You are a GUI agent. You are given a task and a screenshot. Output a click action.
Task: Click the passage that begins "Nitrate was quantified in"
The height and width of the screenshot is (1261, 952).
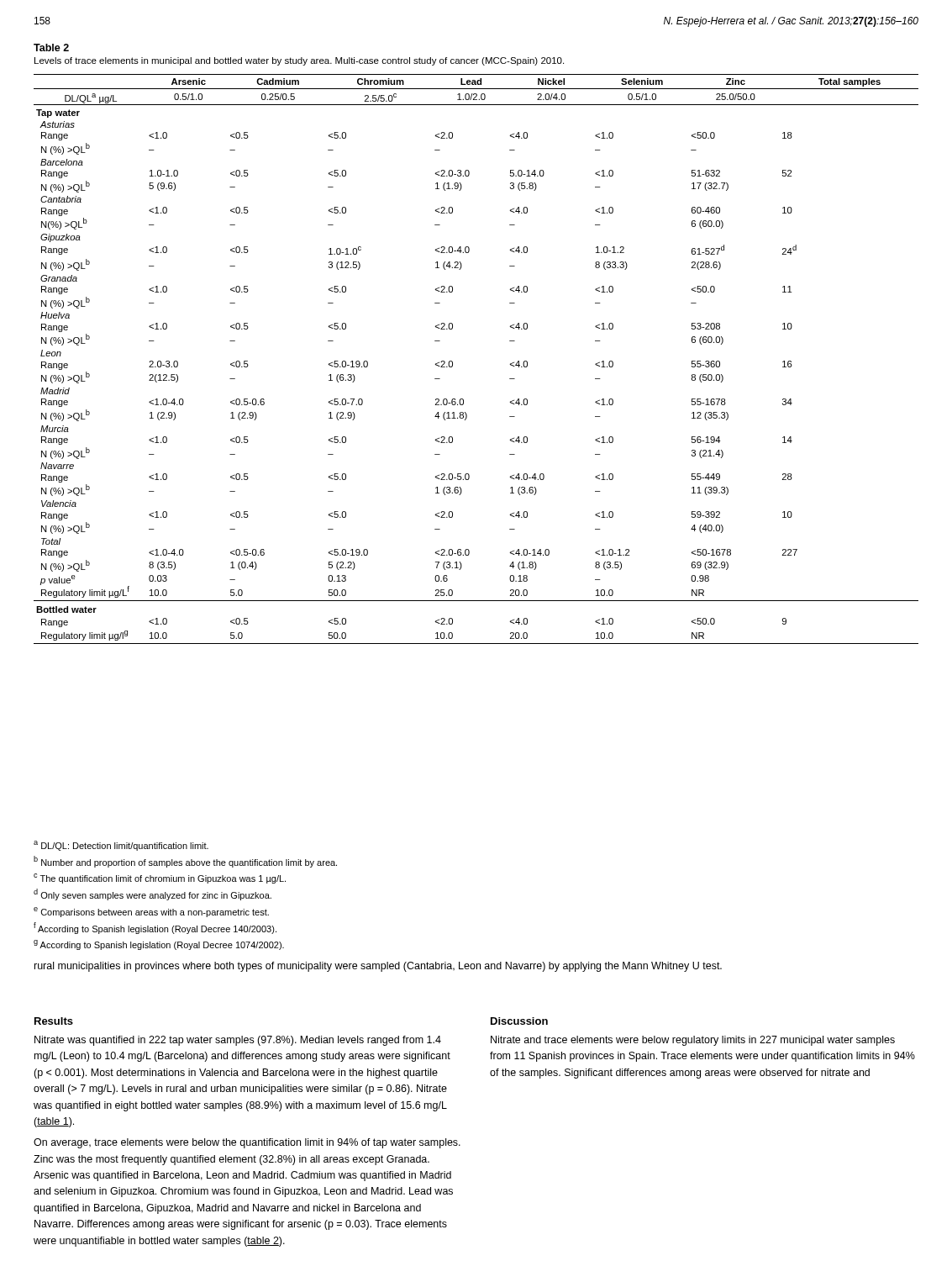(248, 1142)
